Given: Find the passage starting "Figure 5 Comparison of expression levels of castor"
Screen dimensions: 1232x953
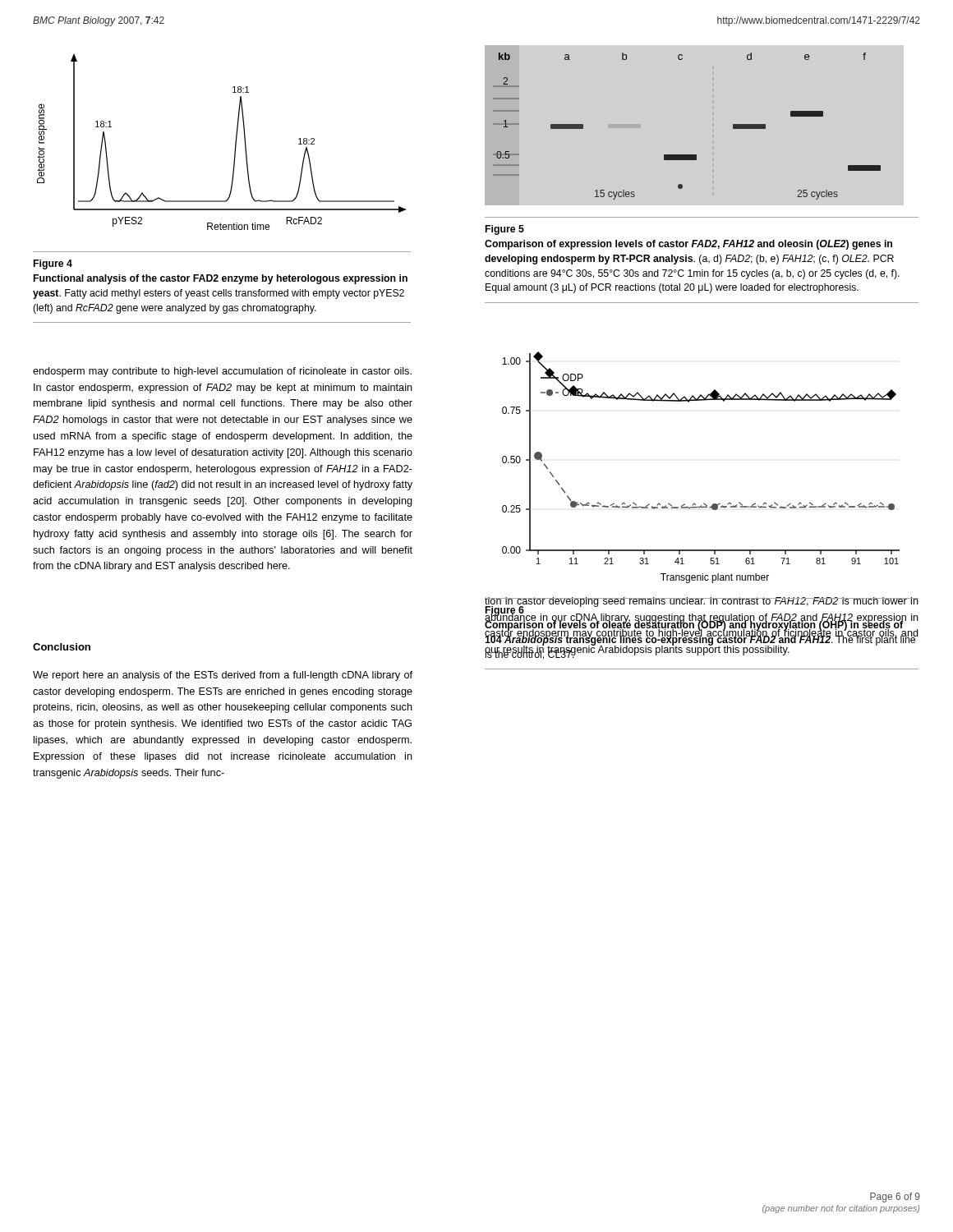Looking at the screenshot, I should [702, 260].
